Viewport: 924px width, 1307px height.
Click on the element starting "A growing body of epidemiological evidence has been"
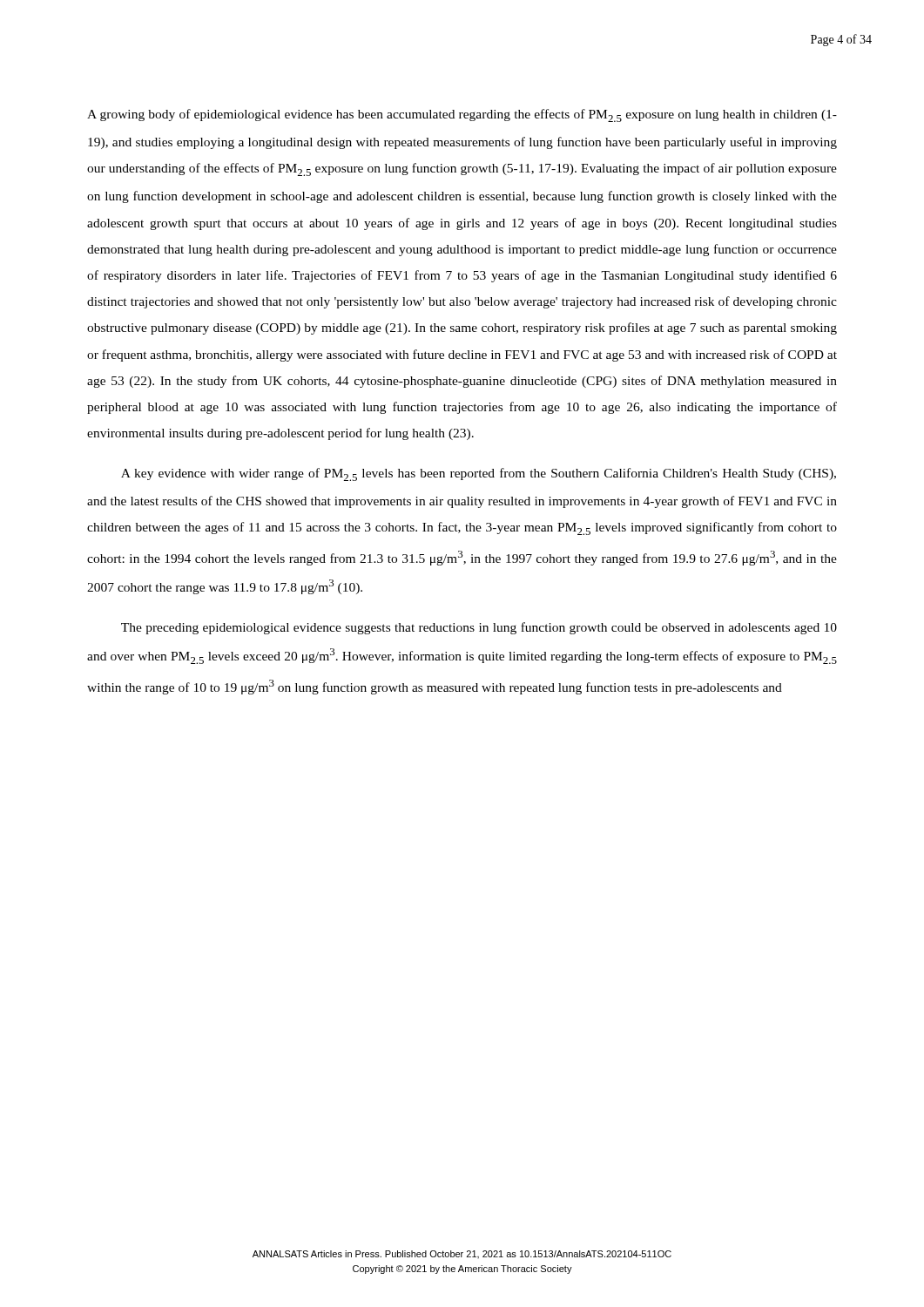(462, 401)
